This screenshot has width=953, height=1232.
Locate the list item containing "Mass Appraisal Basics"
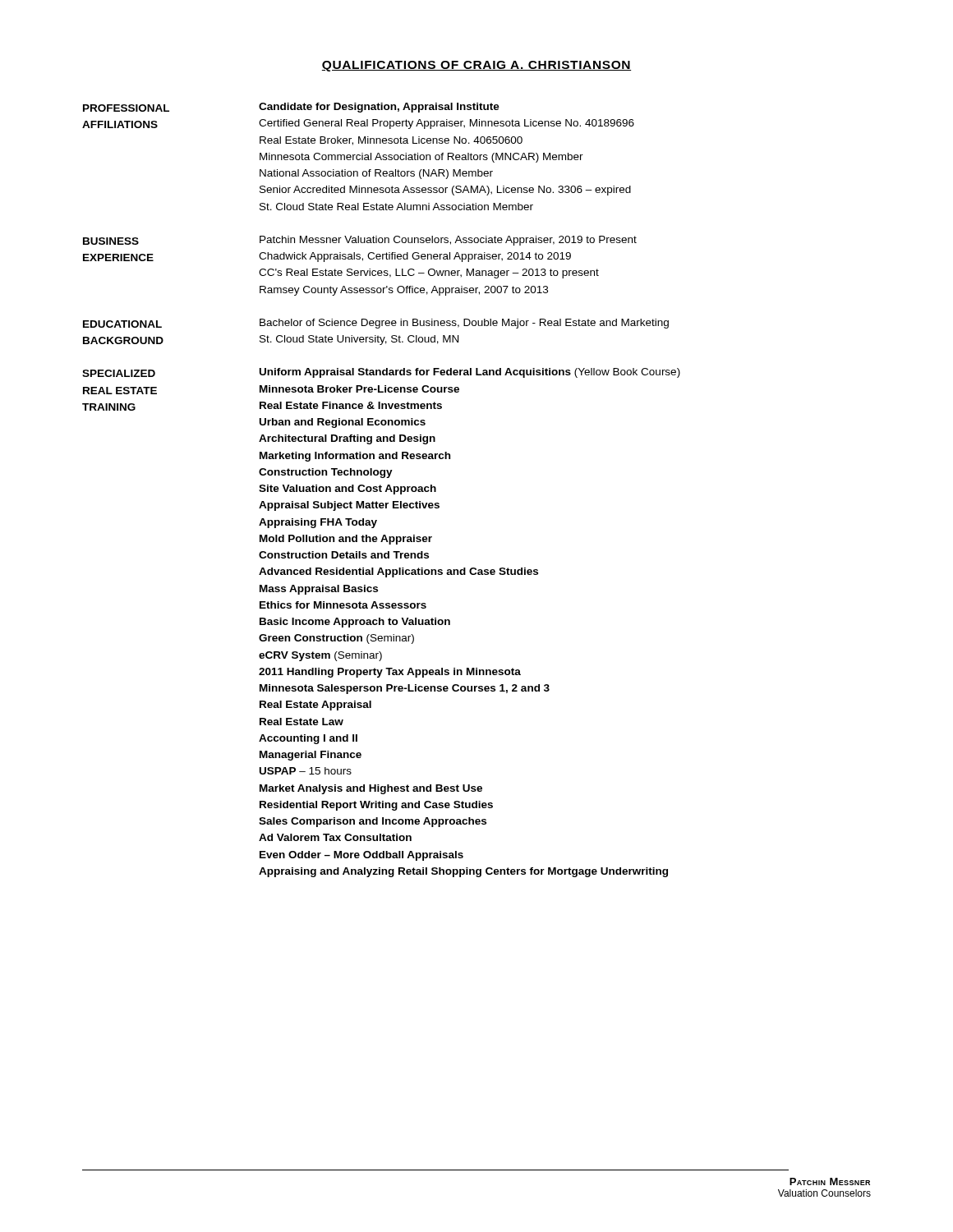tap(319, 588)
